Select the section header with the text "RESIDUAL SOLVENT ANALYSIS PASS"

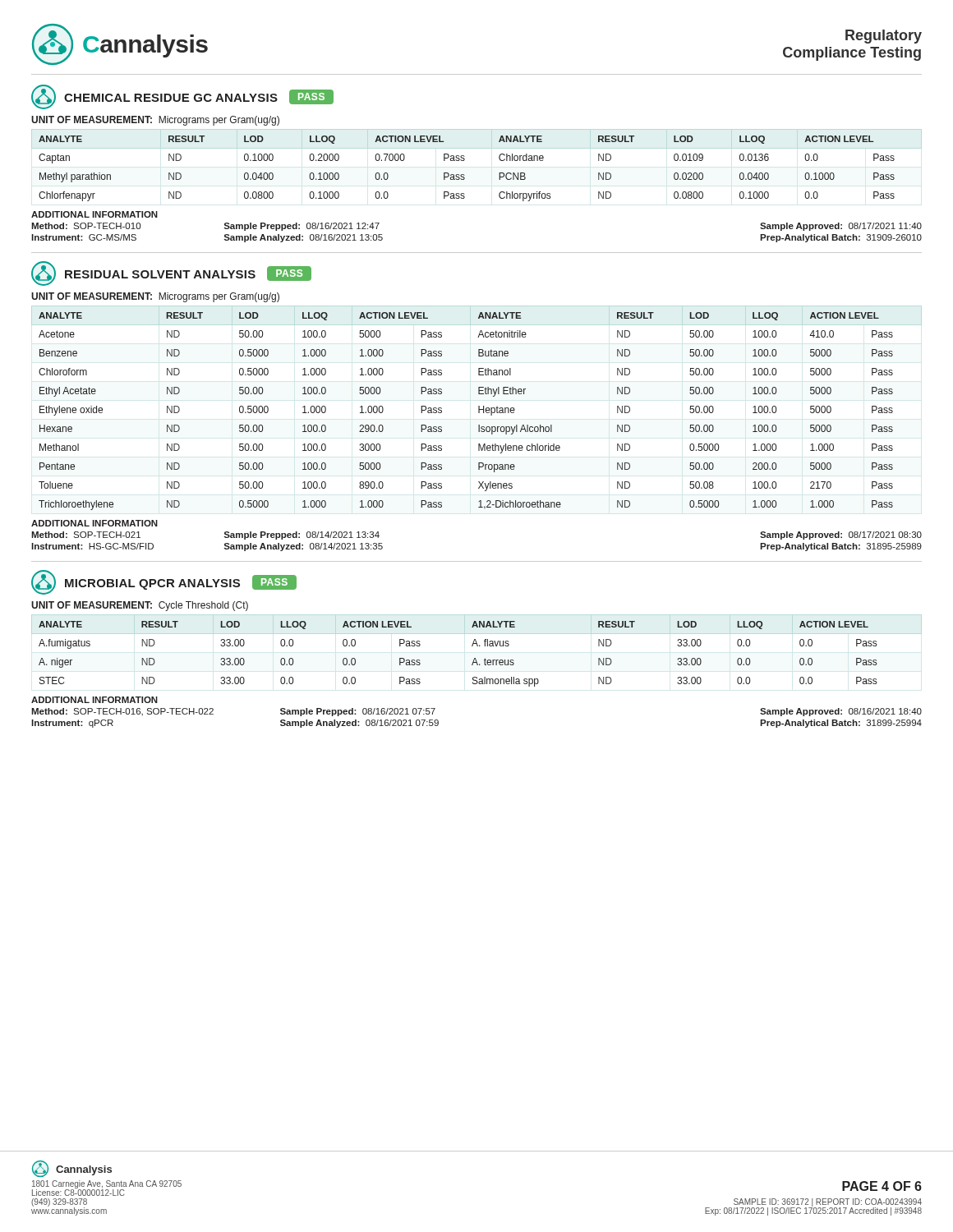[x=171, y=274]
